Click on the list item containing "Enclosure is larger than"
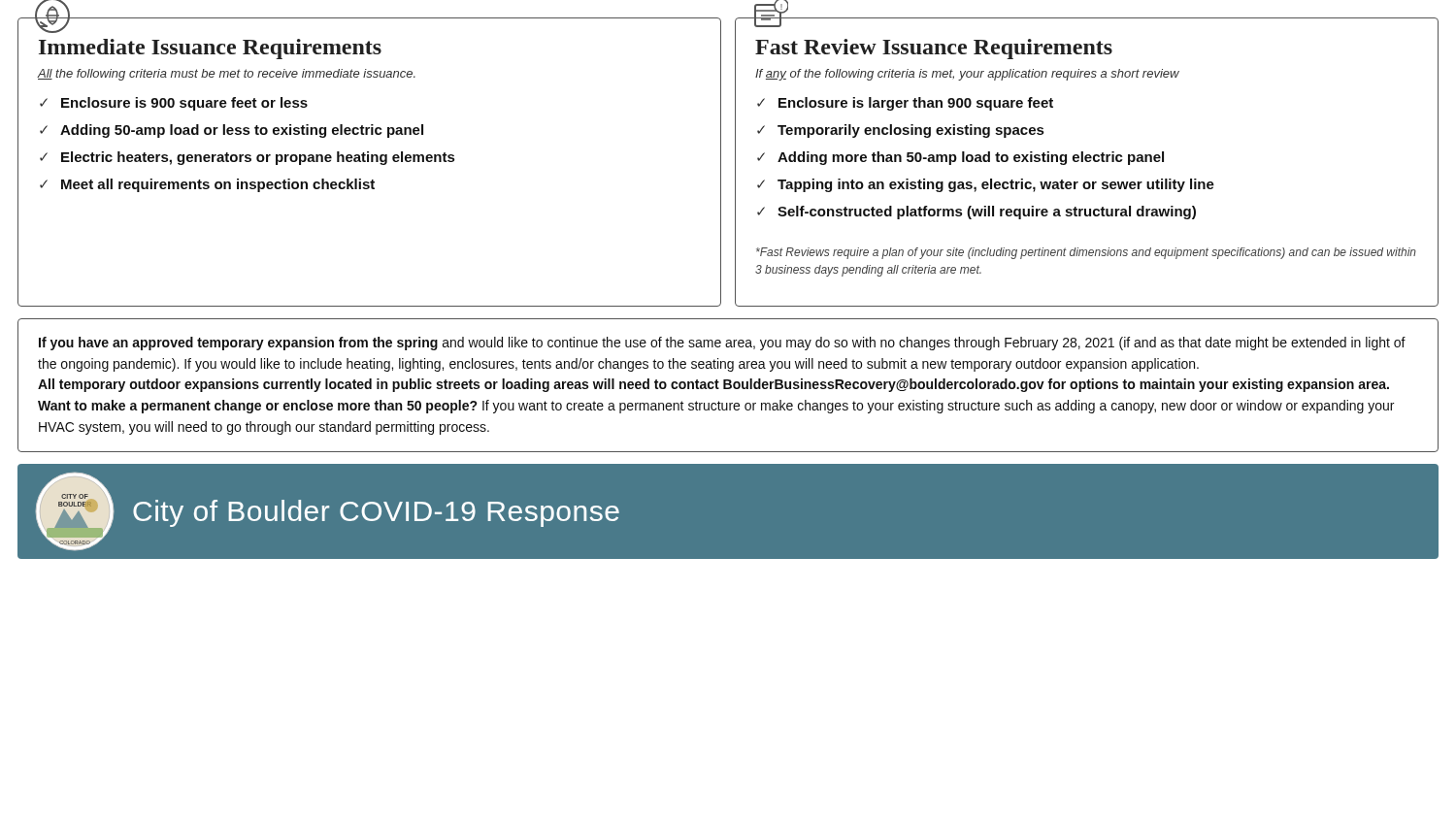This screenshot has width=1456, height=819. pyautogui.click(x=915, y=102)
